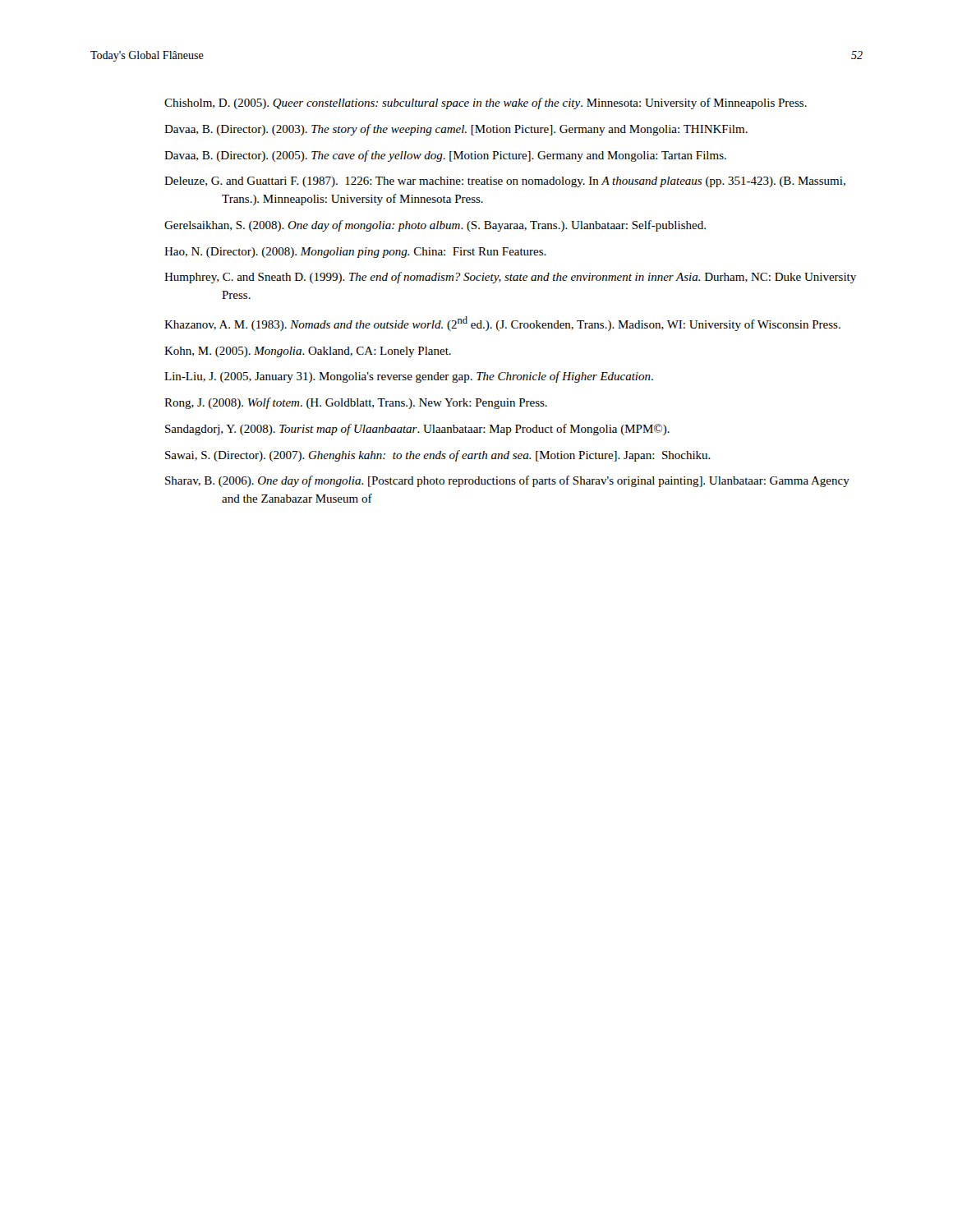Where is the passage that starts "Lin-Liu, J. (2005, January 31). Mongolia's"?
This screenshot has width=953, height=1232.
click(409, 376)
